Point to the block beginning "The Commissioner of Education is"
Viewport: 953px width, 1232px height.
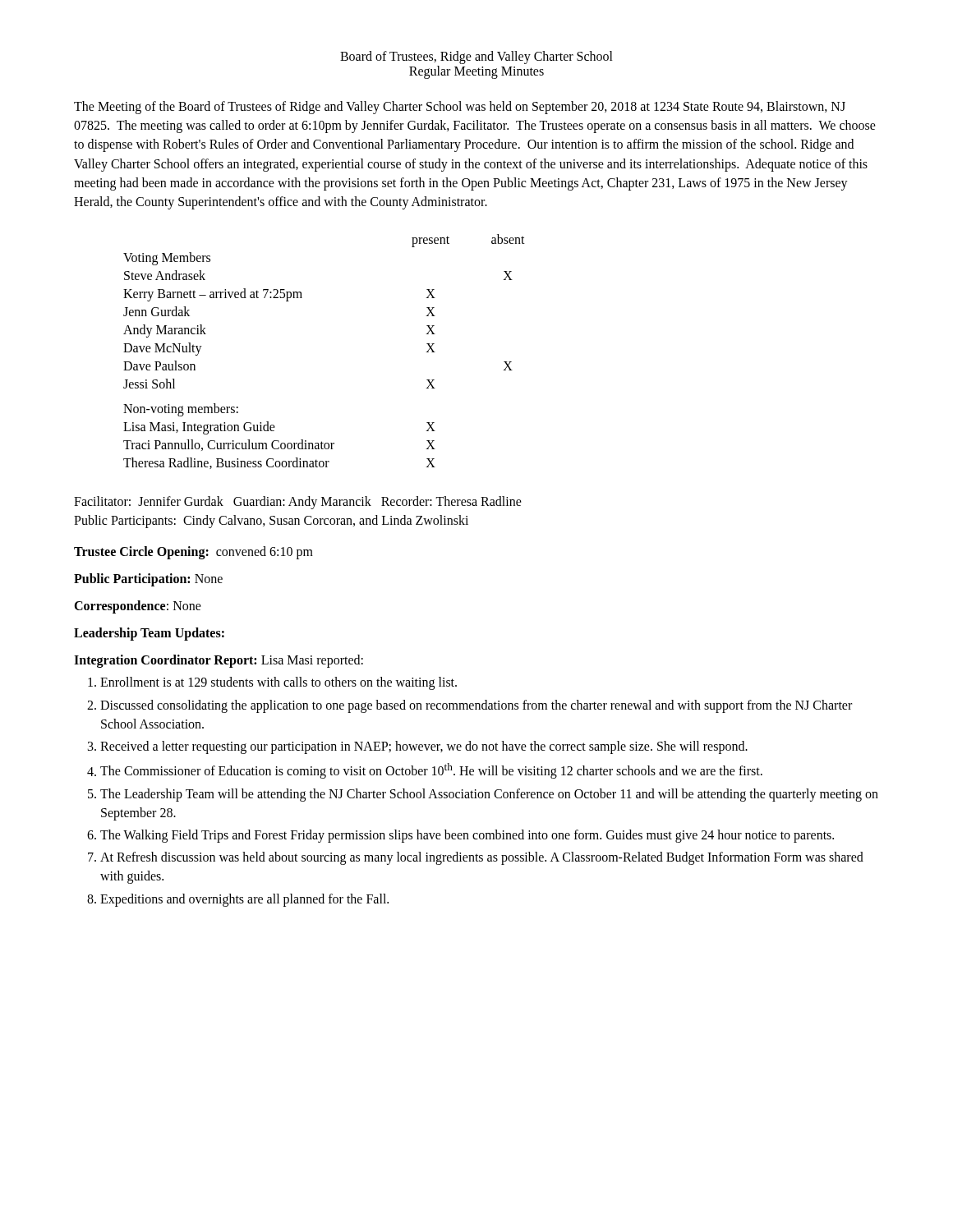[x=432, y=770]
